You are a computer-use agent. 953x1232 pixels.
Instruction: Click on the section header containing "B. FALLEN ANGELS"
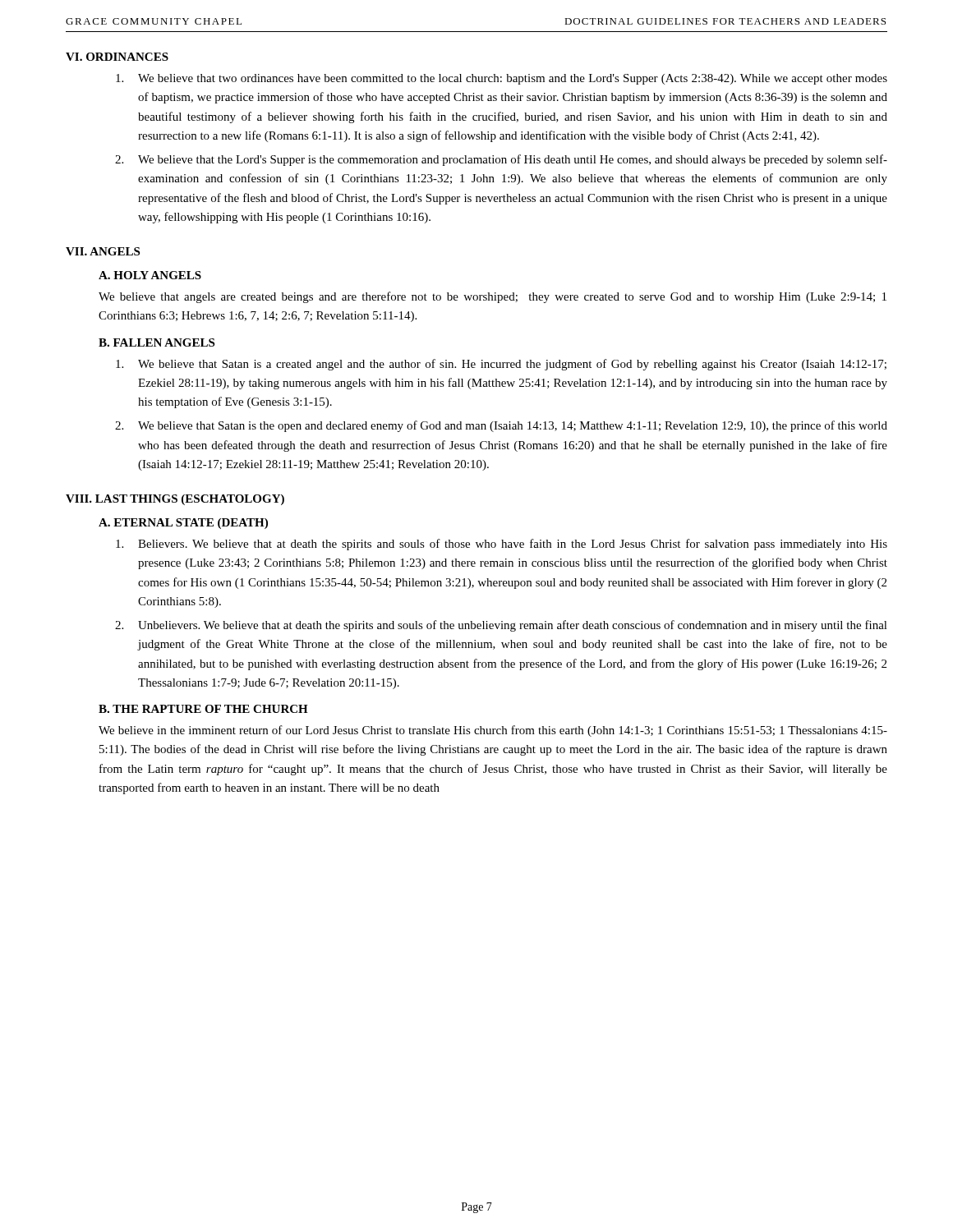(157, 342)
